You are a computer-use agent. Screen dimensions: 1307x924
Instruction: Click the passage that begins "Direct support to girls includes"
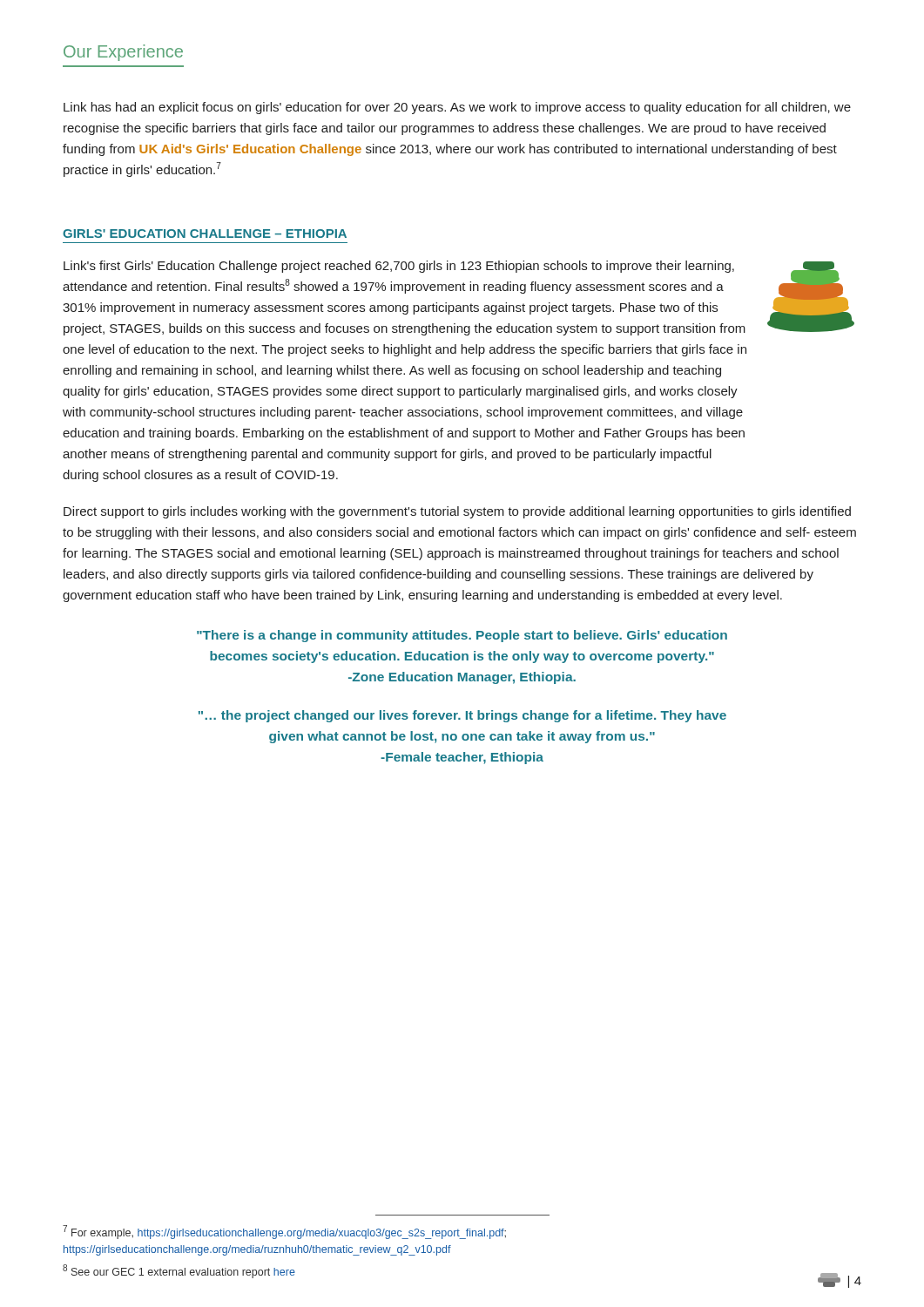(x=460, y=553)
